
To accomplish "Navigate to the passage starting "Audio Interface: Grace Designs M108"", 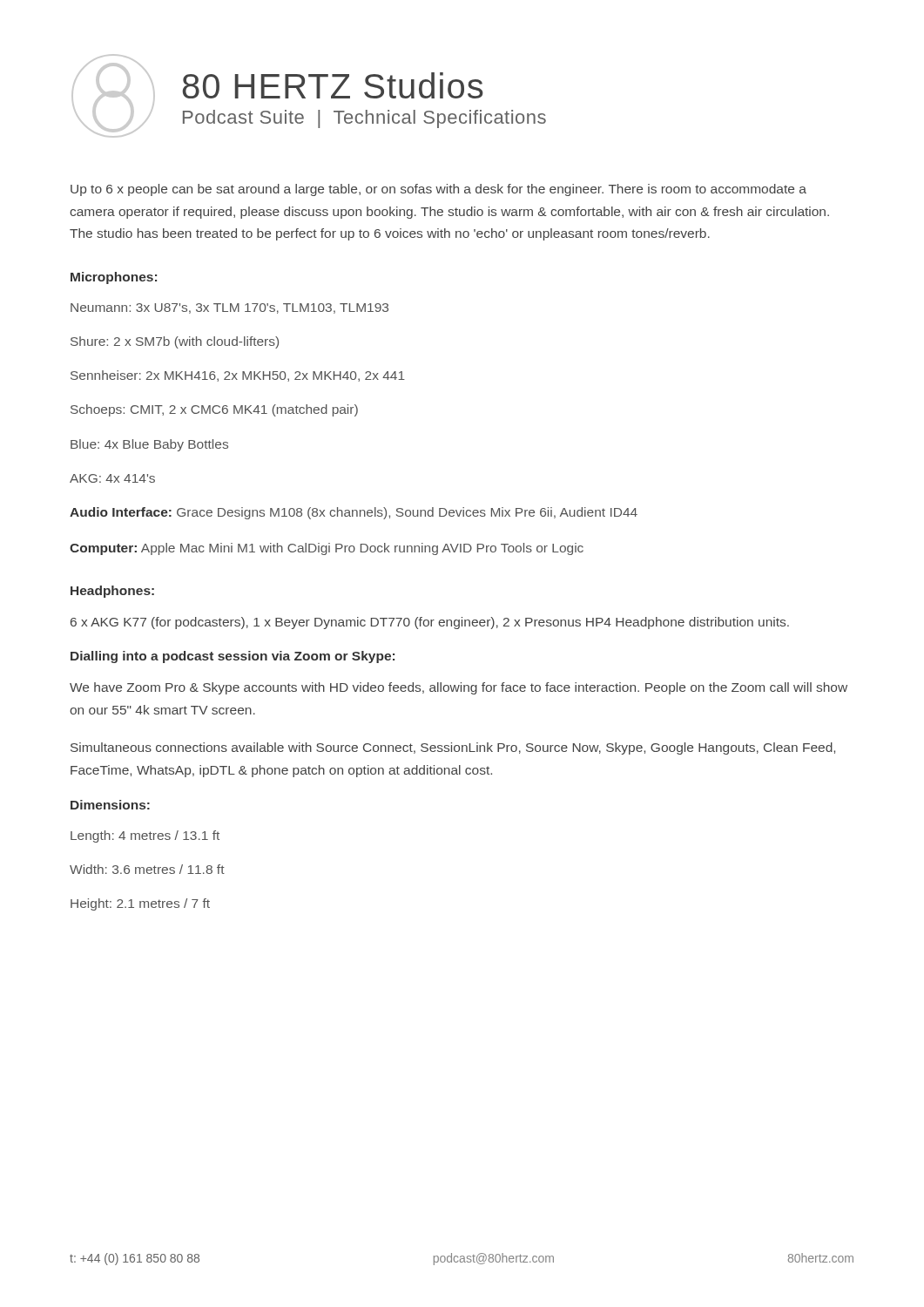I will (354, 512).
